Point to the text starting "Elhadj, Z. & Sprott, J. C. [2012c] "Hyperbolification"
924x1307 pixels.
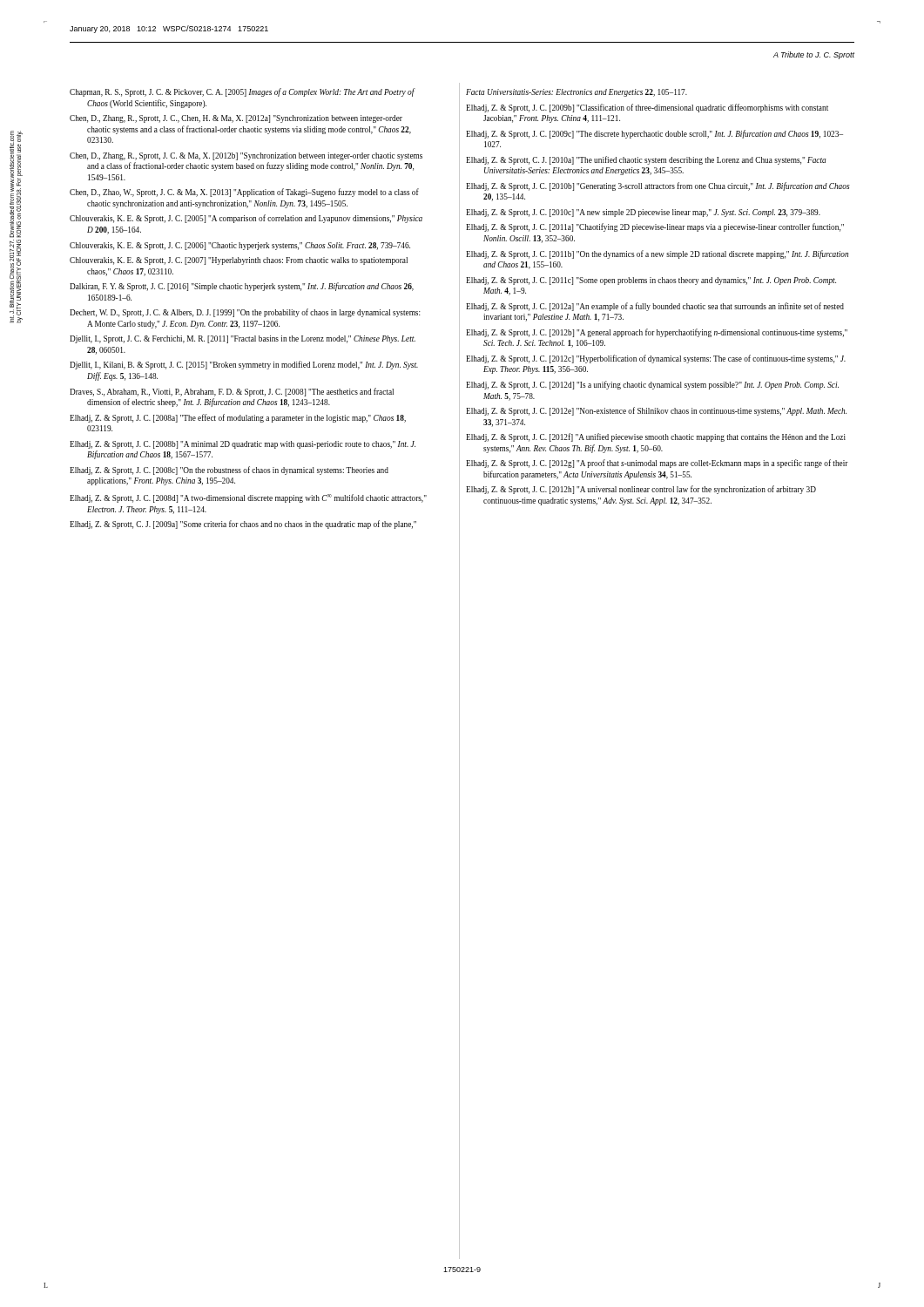pos(656,364)
